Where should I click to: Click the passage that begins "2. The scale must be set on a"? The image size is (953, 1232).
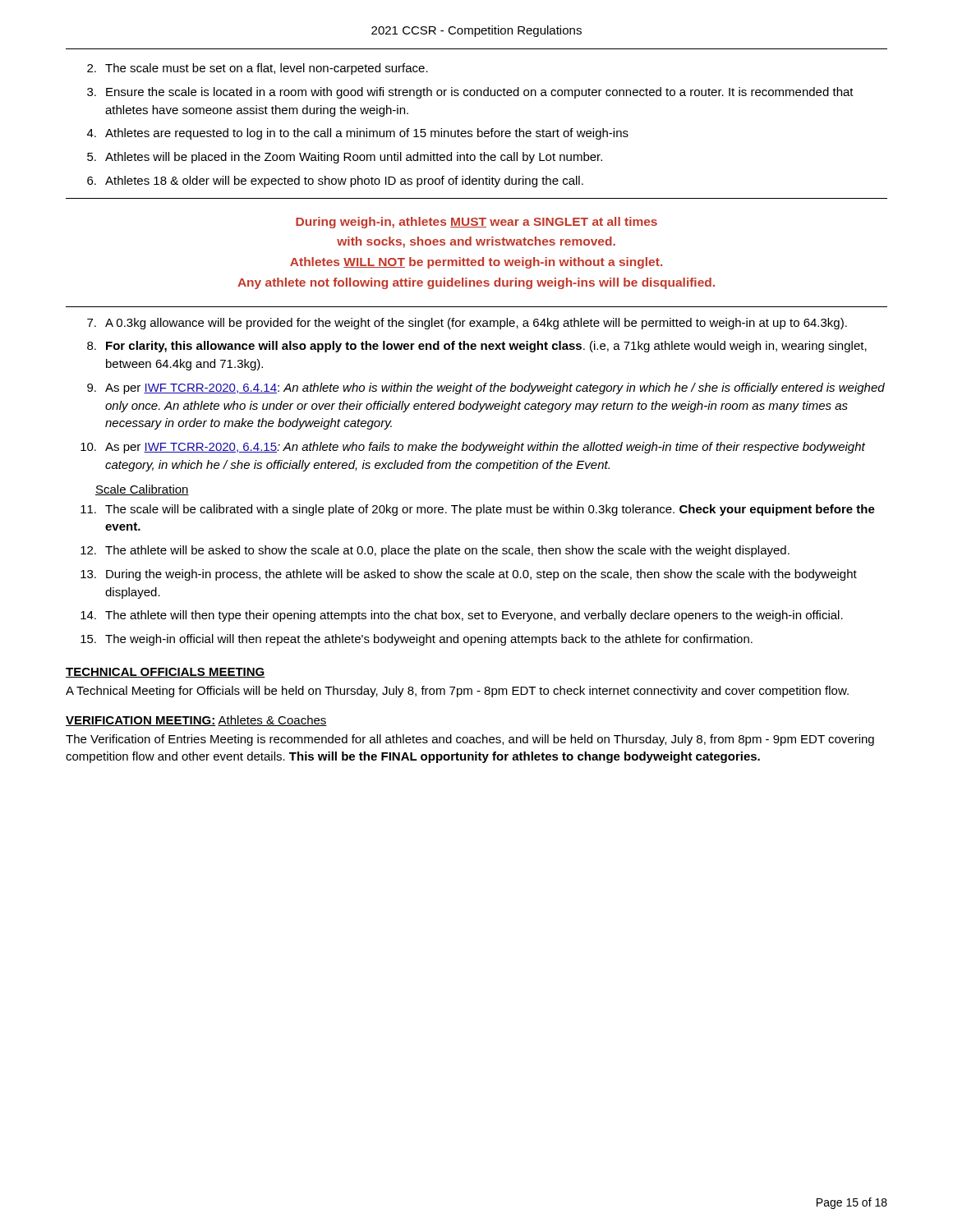tap(258, 69)
